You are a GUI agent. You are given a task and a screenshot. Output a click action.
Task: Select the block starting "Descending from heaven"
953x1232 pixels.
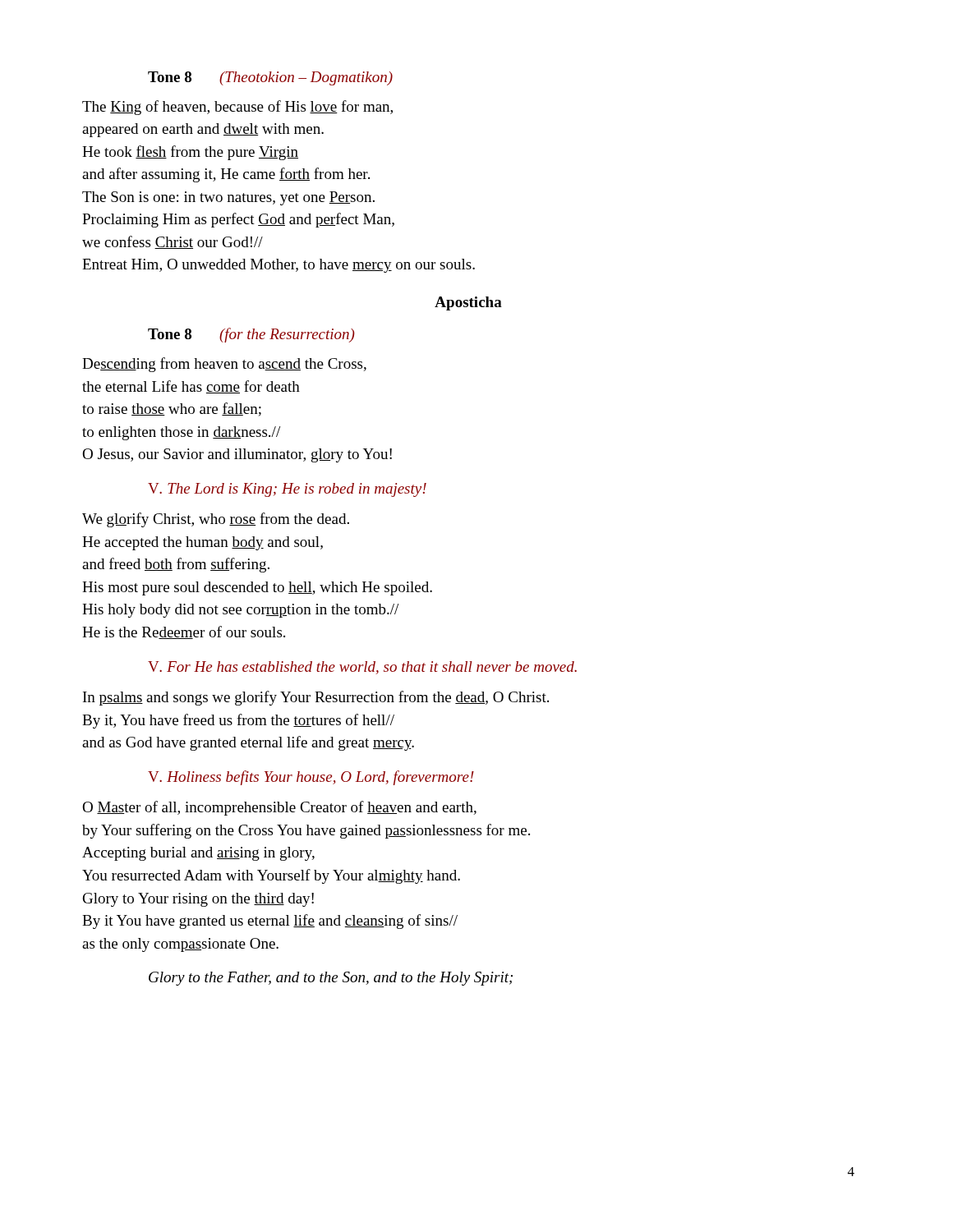[238, 409]
